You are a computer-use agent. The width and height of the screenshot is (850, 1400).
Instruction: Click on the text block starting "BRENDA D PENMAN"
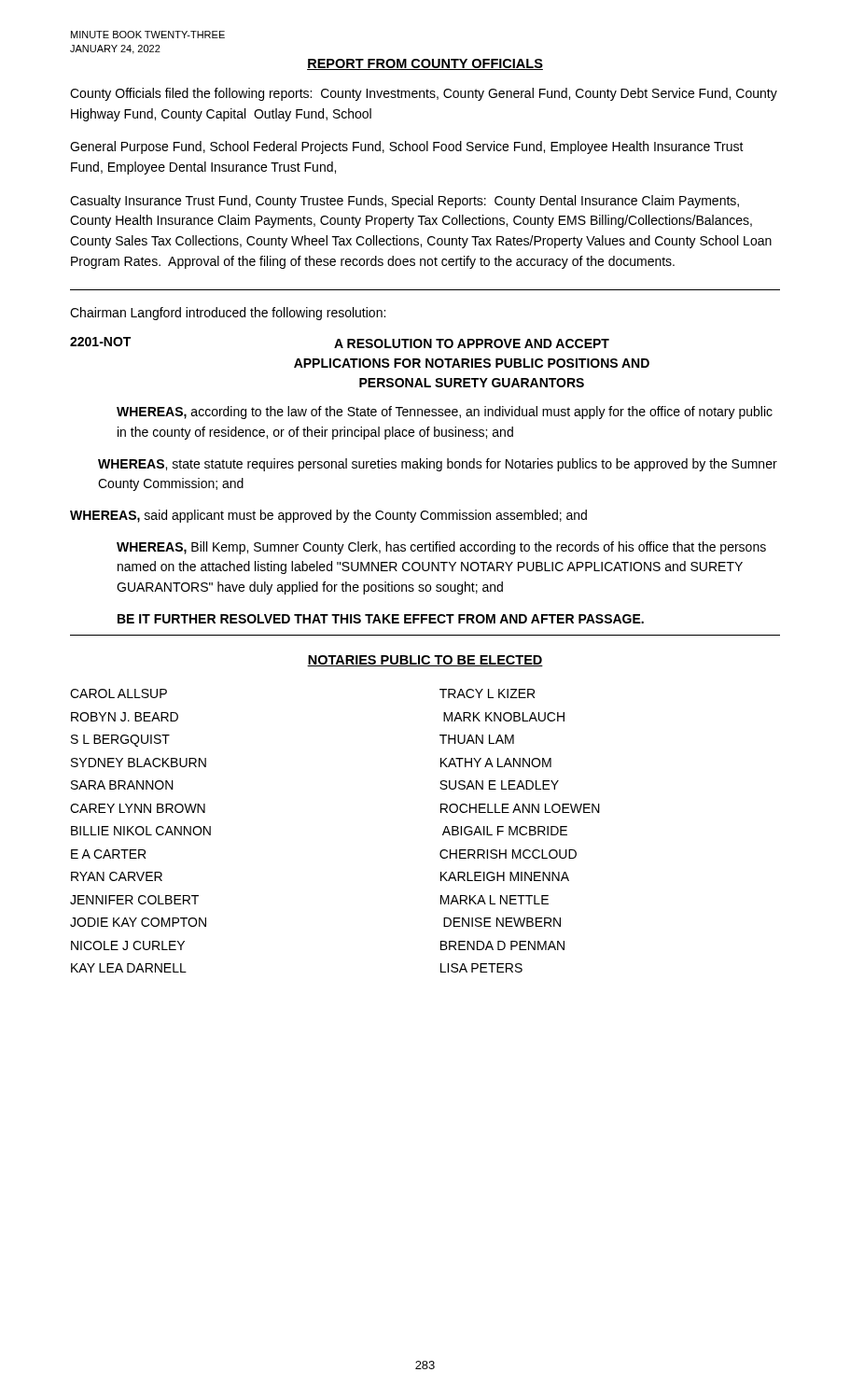(502, 945)
